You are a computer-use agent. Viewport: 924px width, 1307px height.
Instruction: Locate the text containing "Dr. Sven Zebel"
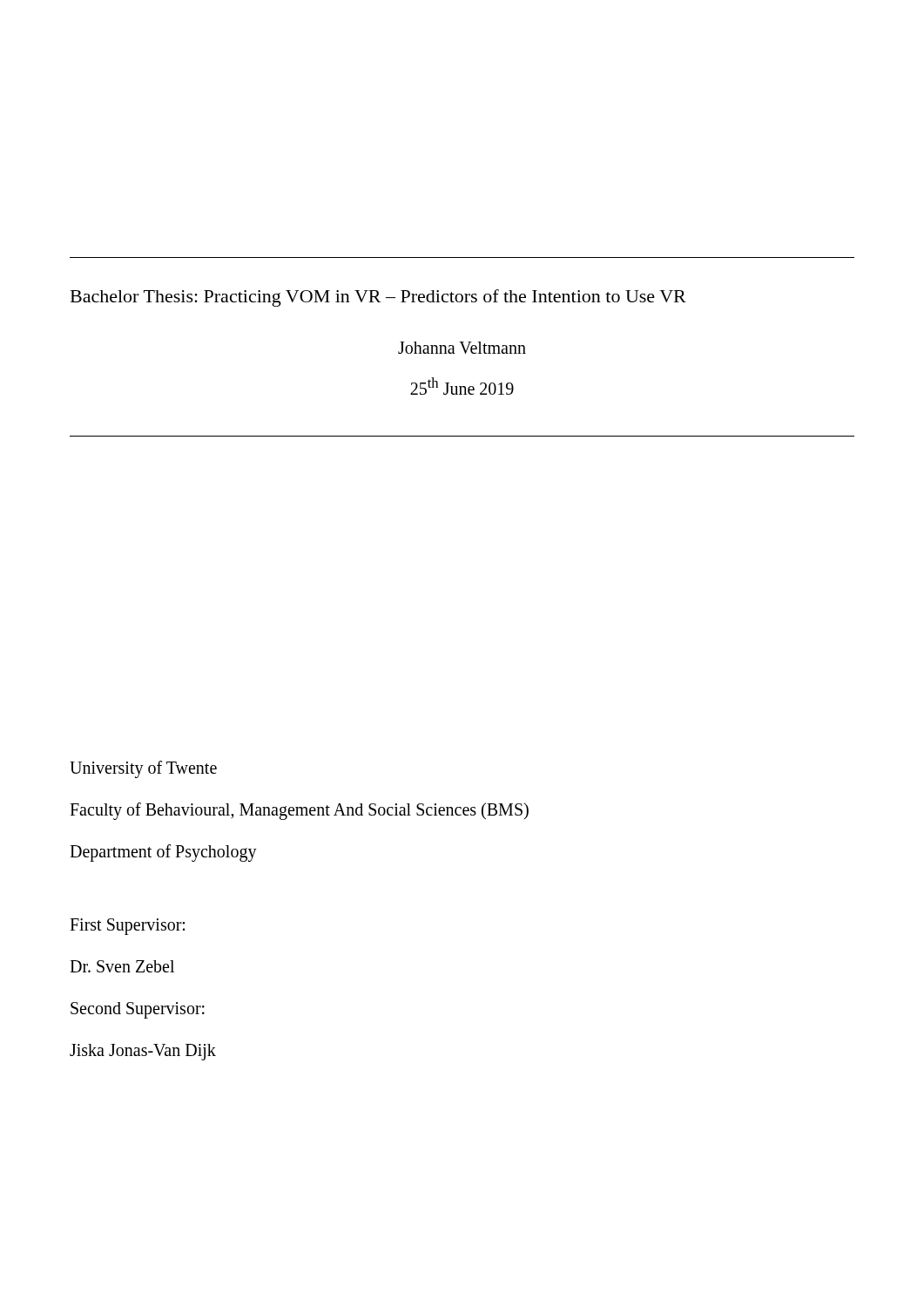tap(122, 966)
